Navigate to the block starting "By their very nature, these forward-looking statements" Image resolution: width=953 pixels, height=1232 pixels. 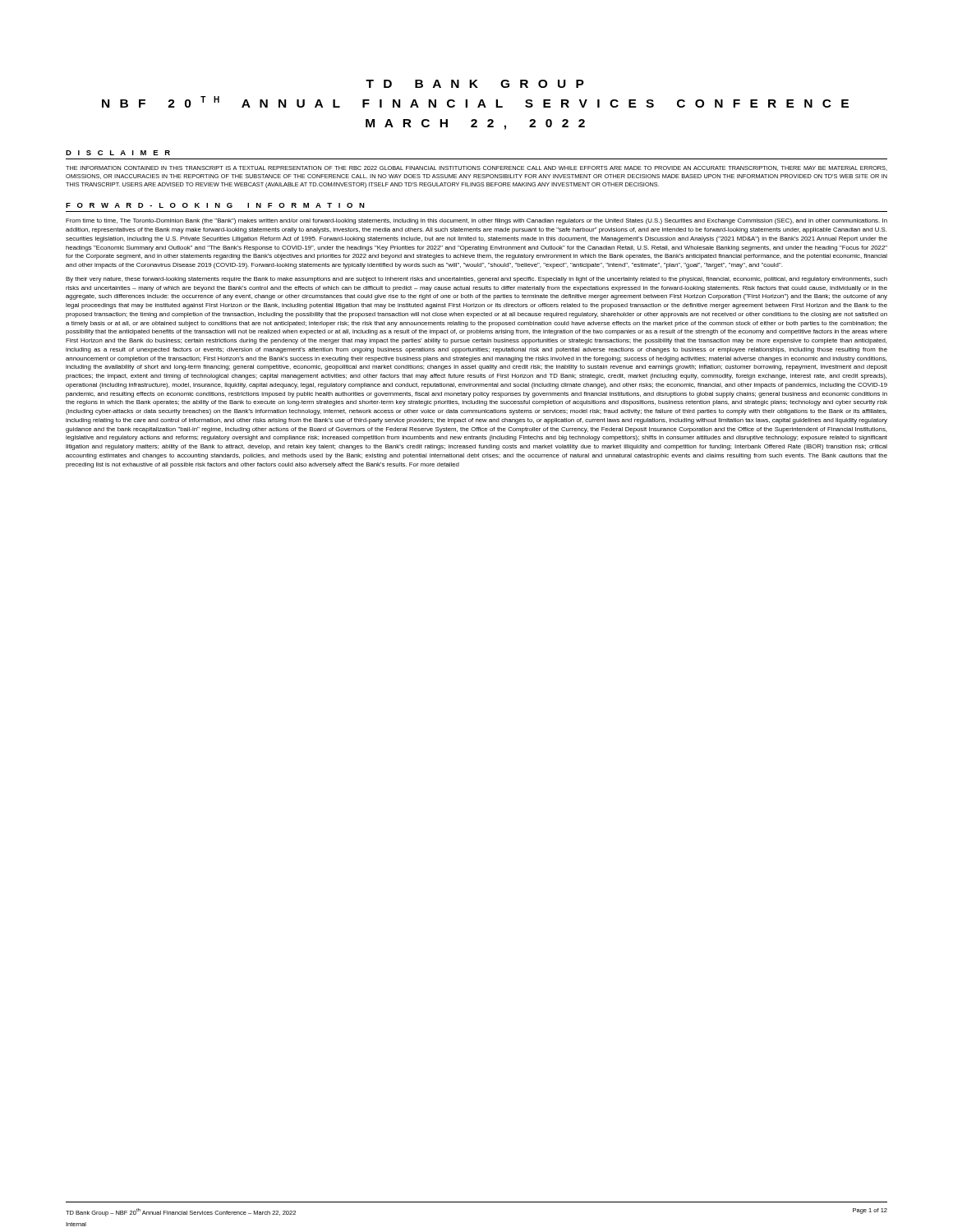[x=476, y=372]
